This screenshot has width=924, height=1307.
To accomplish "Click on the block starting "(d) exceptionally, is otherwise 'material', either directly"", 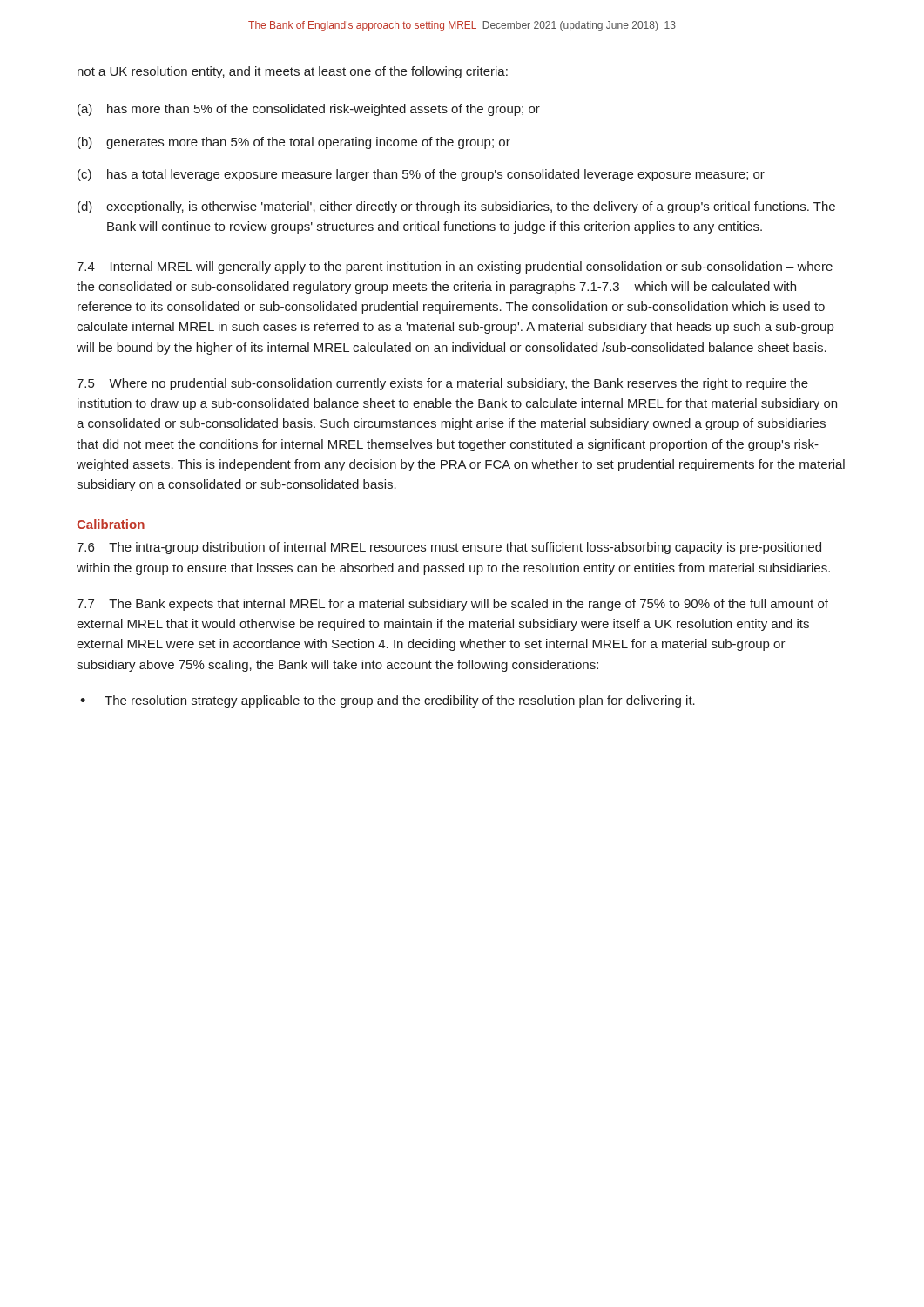I will pyautogui.click(x=462, y=216).
